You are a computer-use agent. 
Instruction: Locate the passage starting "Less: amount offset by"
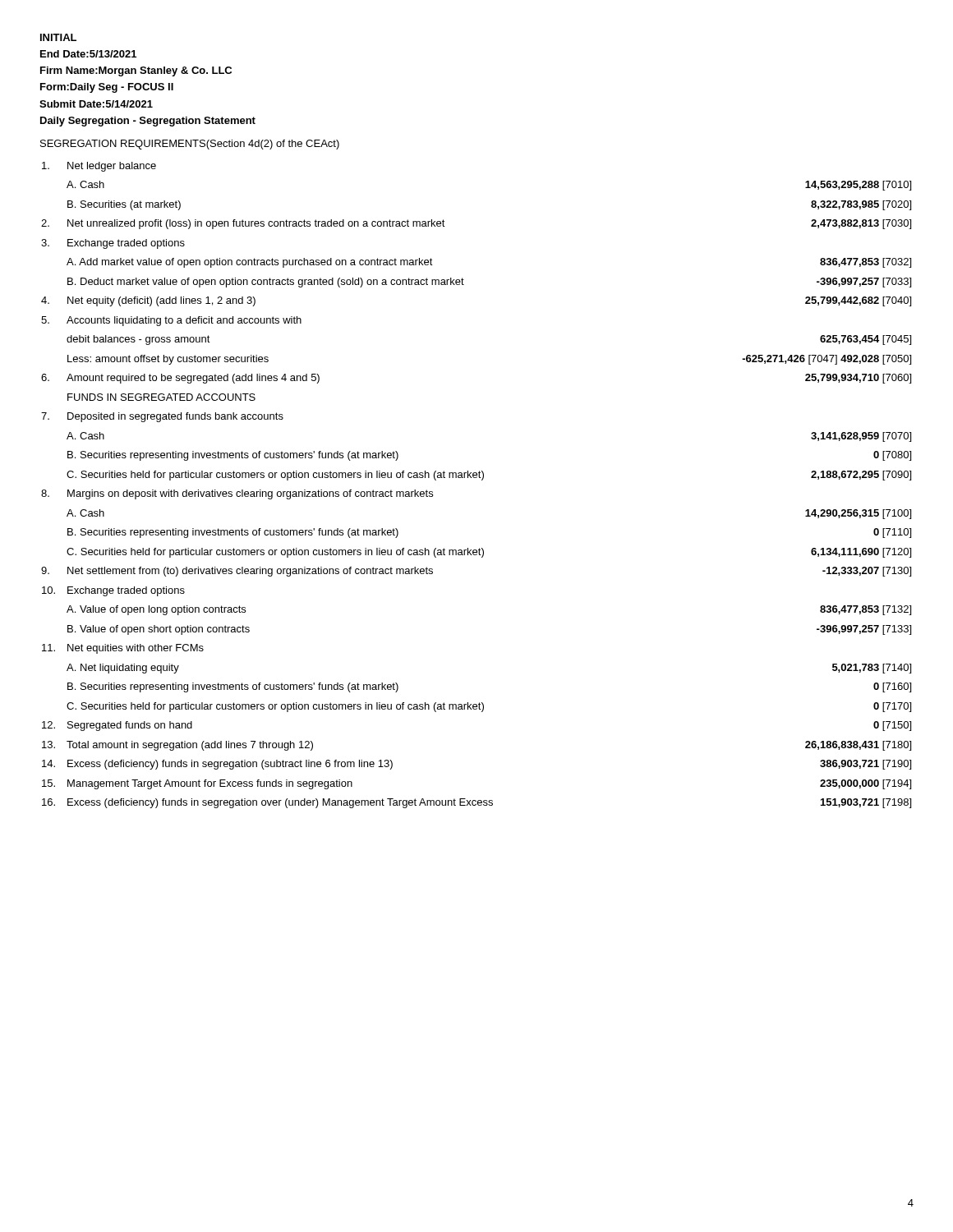click(168, 359)
